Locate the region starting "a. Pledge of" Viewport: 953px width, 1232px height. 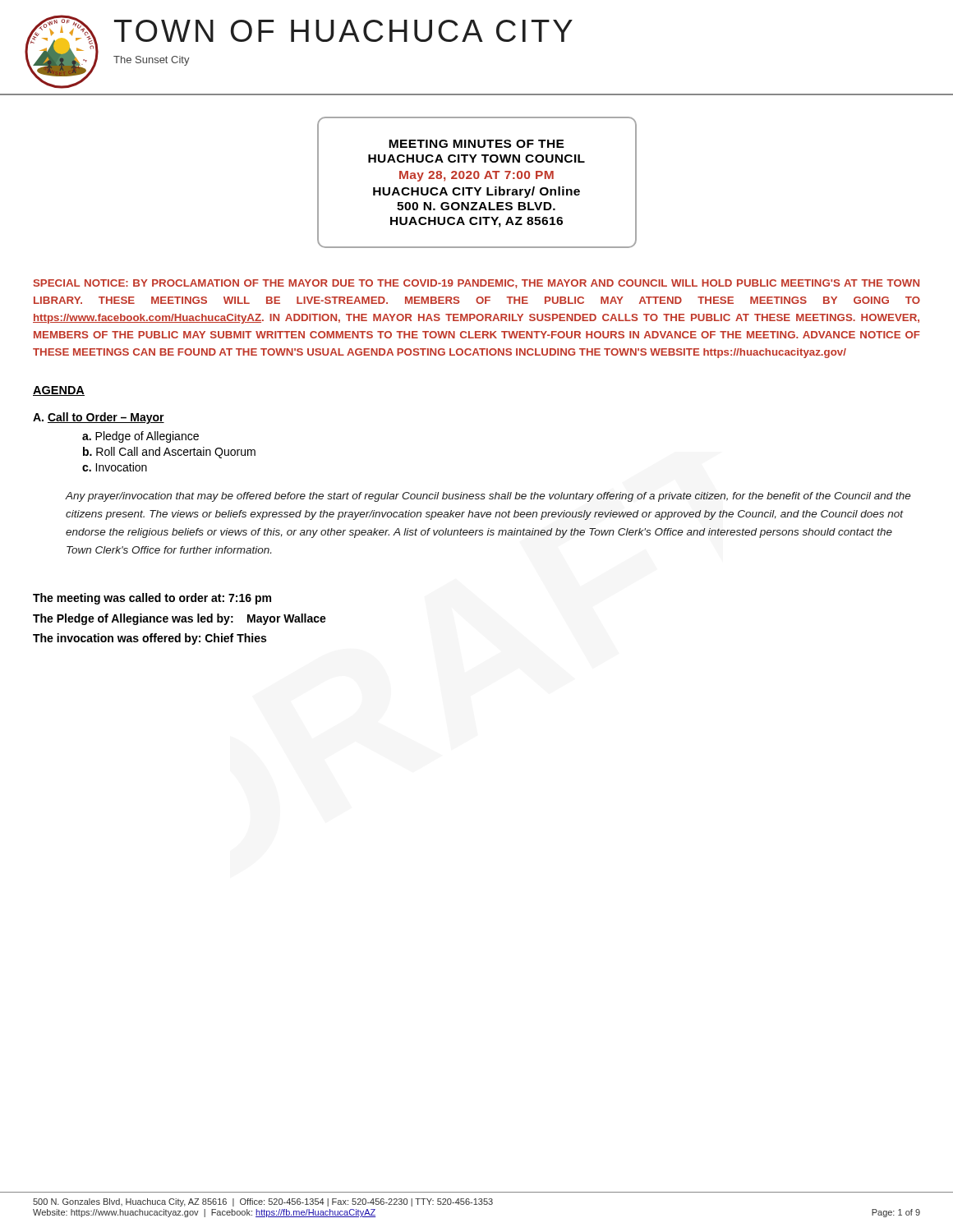(141, 436)
